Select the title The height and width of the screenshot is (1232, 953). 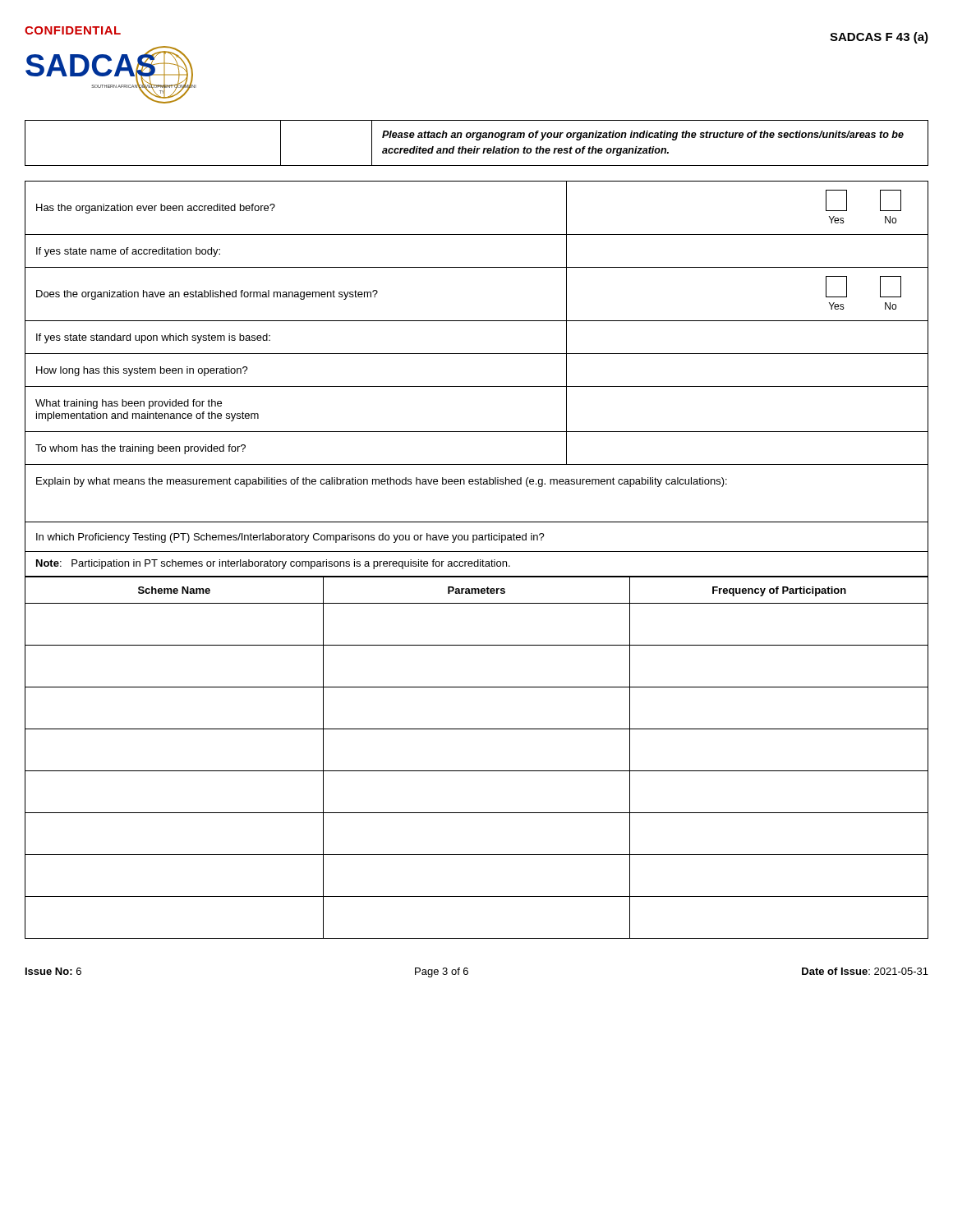click(x=73, y=30)
